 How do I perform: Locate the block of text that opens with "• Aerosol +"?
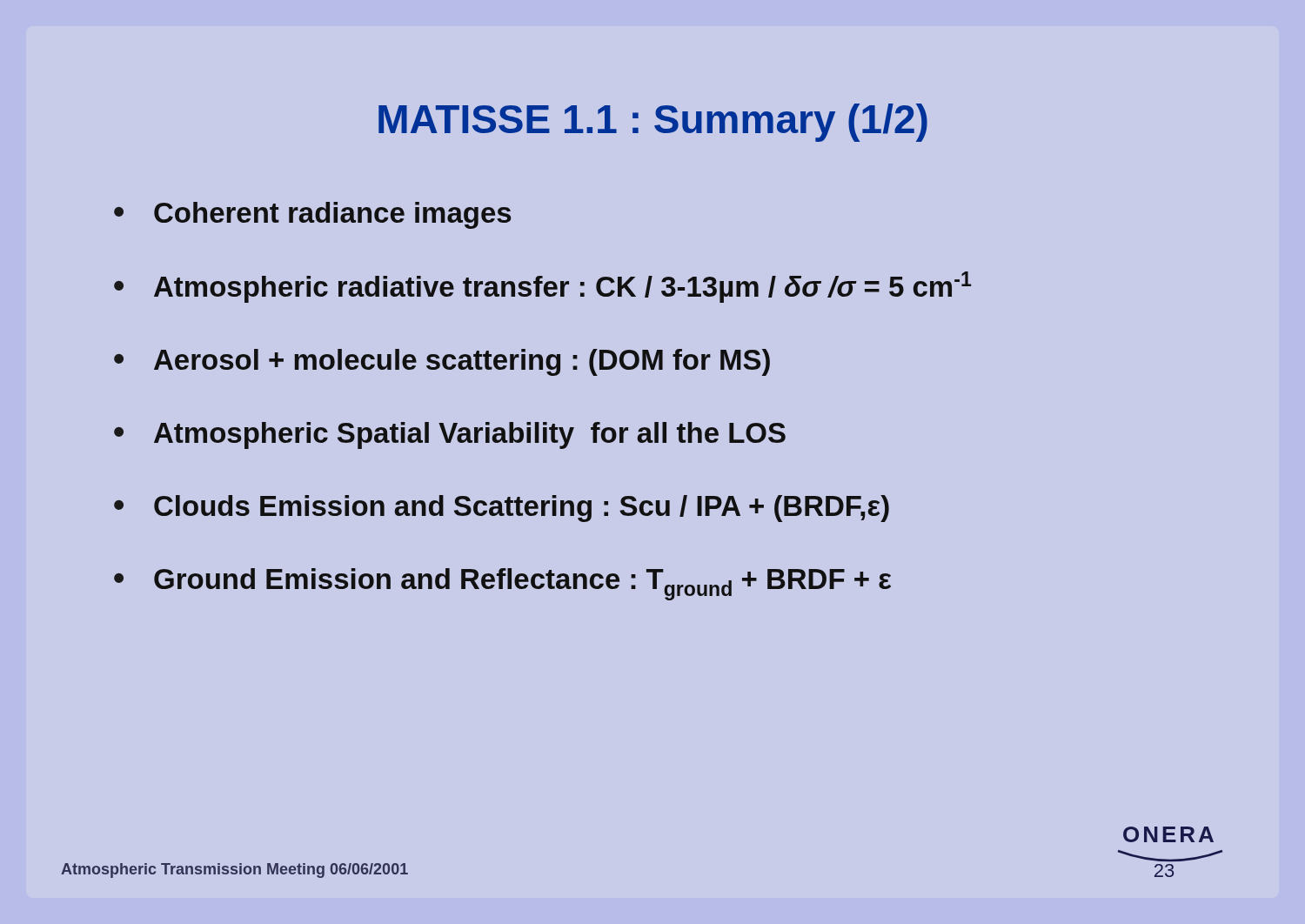point(442,359)
